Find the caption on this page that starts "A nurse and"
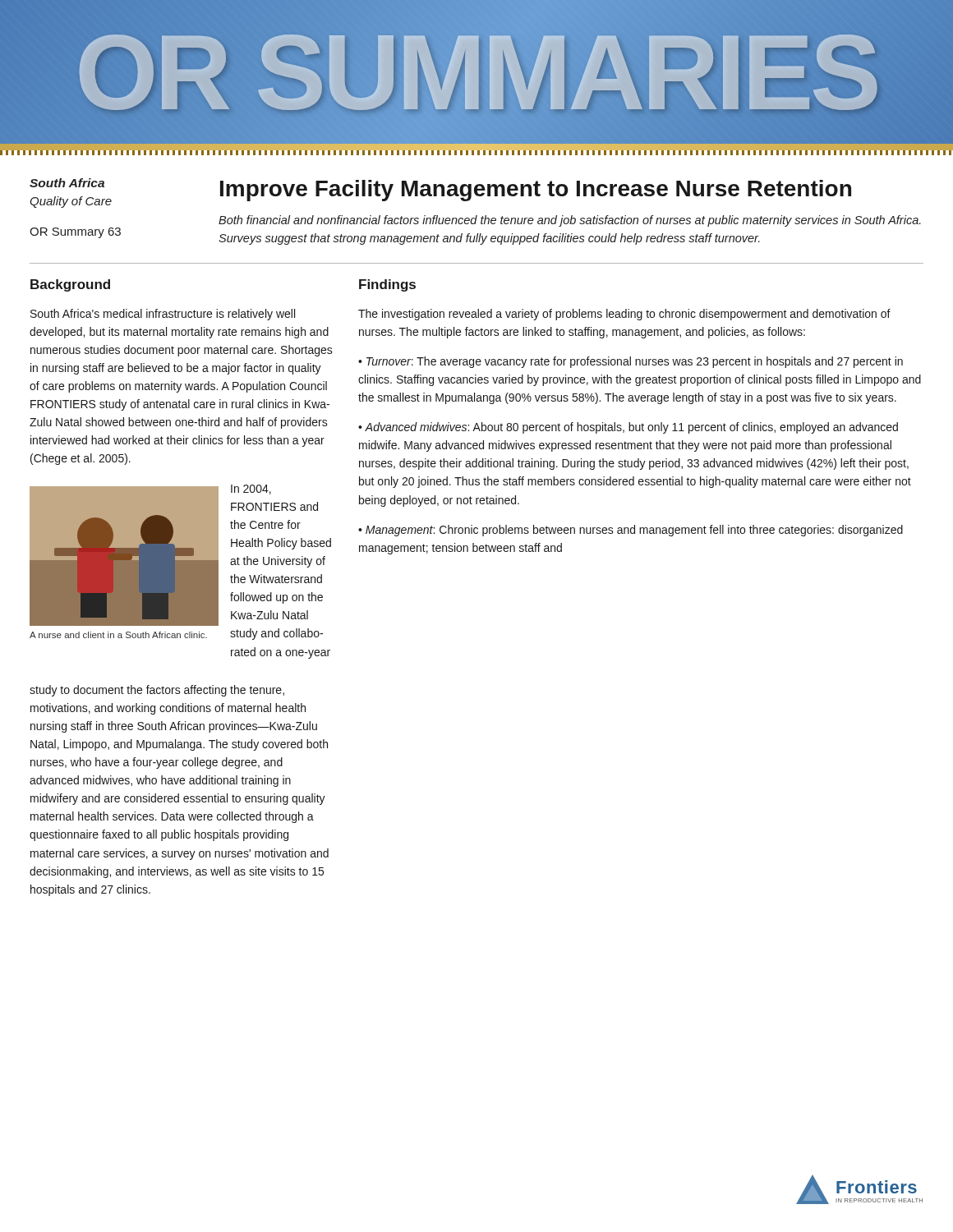 [x=124, y=635]
